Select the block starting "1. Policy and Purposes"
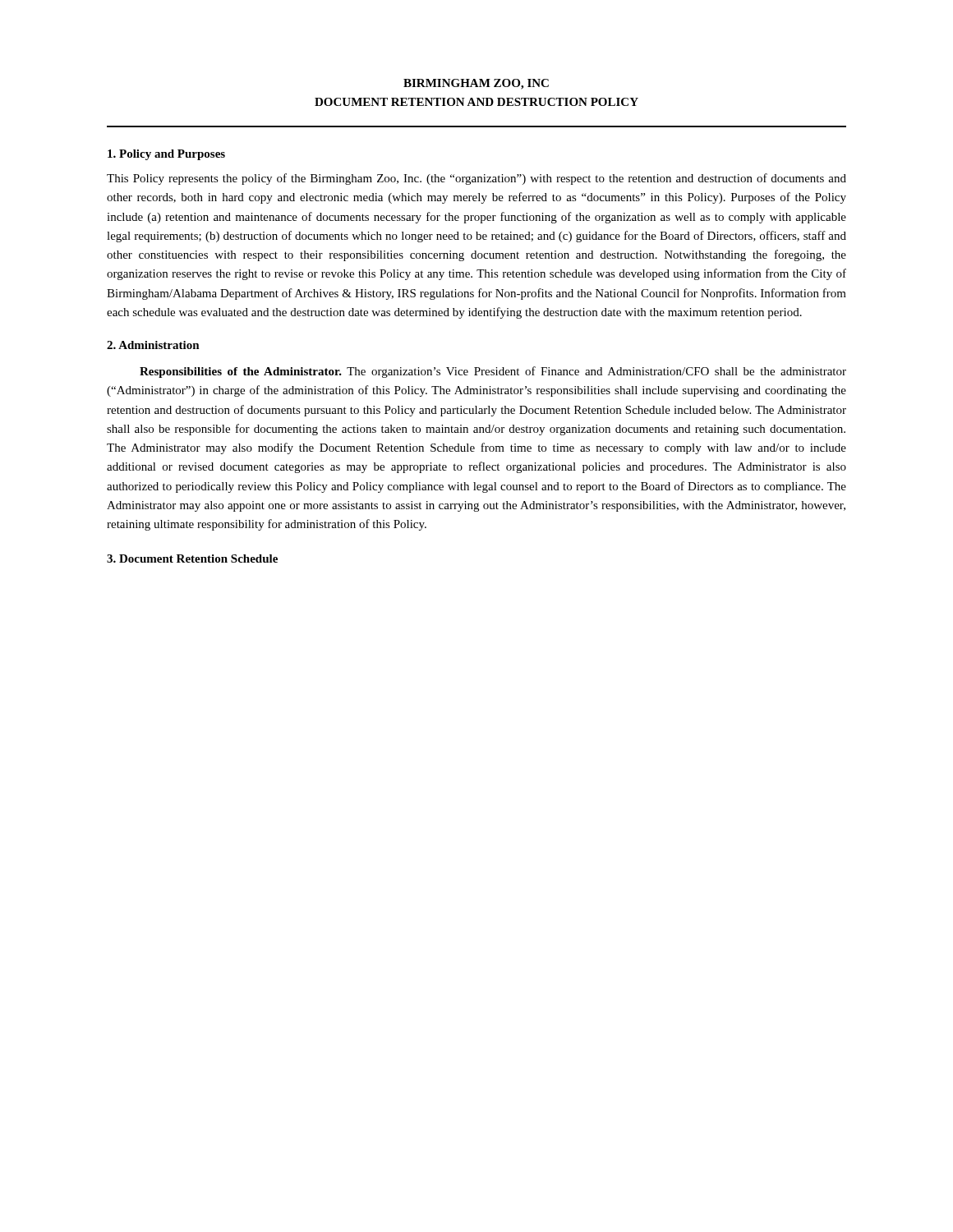953x1232 pixels. point(166,155)
